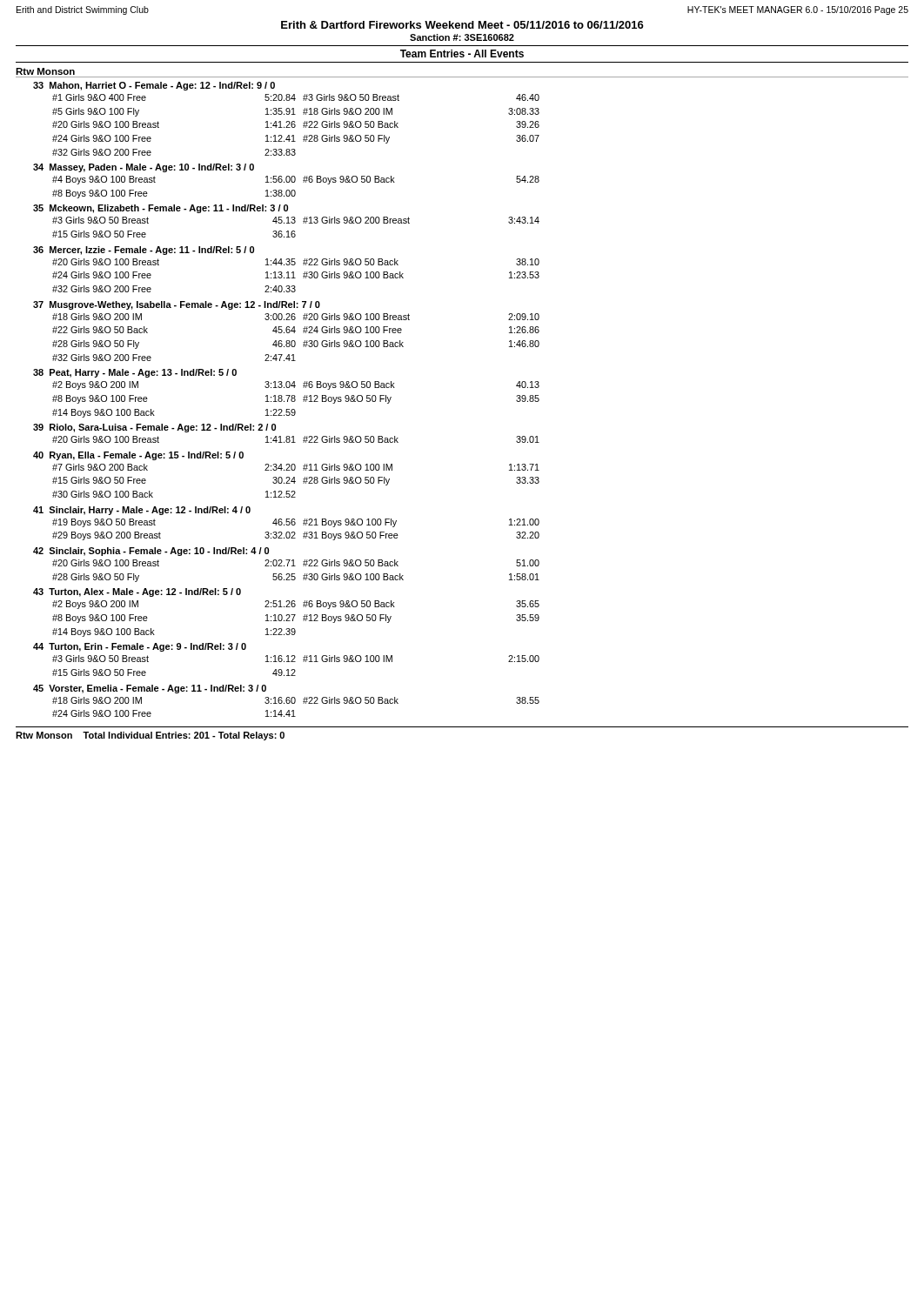Image resolution: width=924 pixels, height=1305 pixels.
Task: Select the passage starting "Team Entries - All Events"
Action: pos(462,54)
